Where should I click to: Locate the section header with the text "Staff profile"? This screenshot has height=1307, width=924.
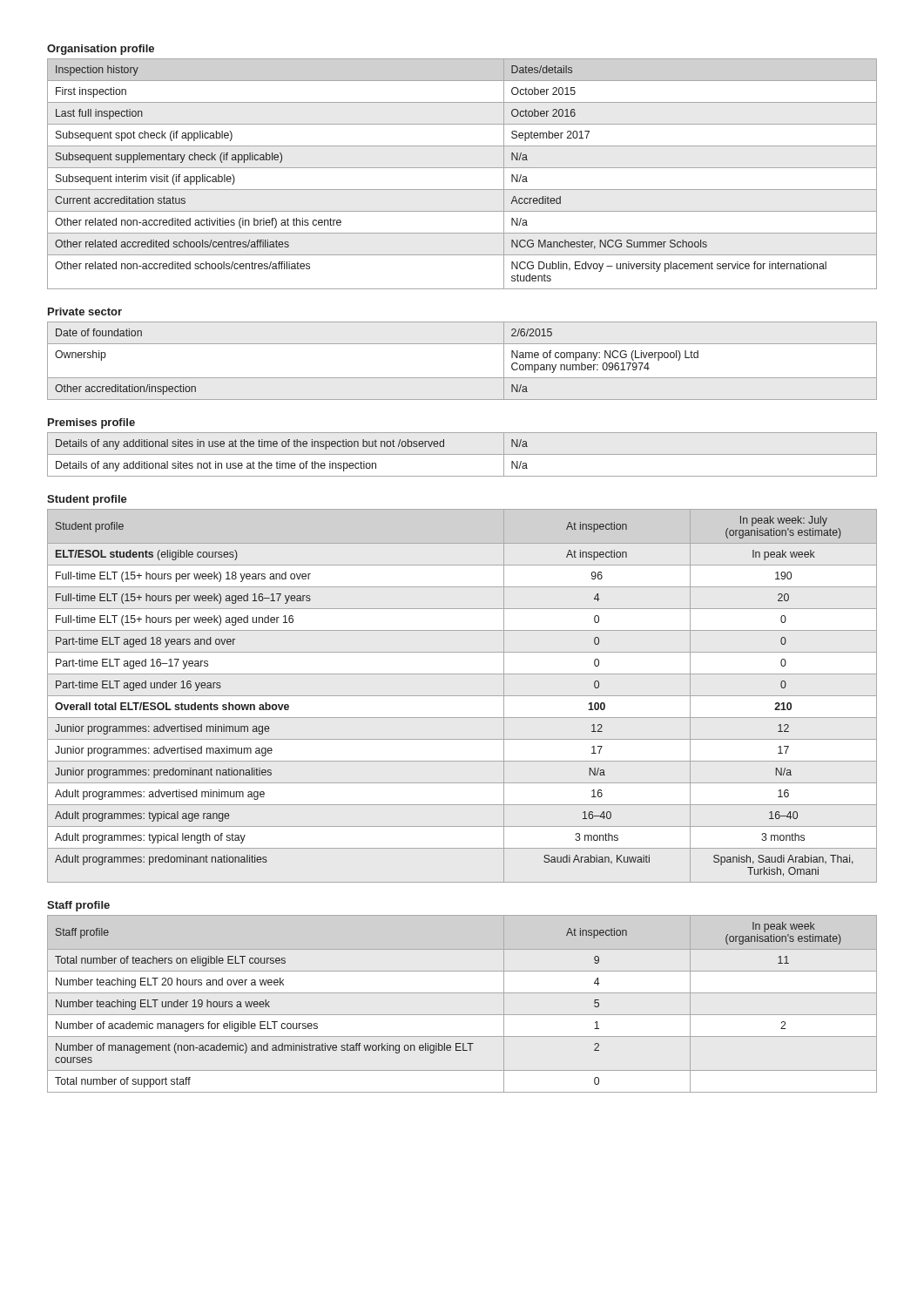(x=78, y=905)
